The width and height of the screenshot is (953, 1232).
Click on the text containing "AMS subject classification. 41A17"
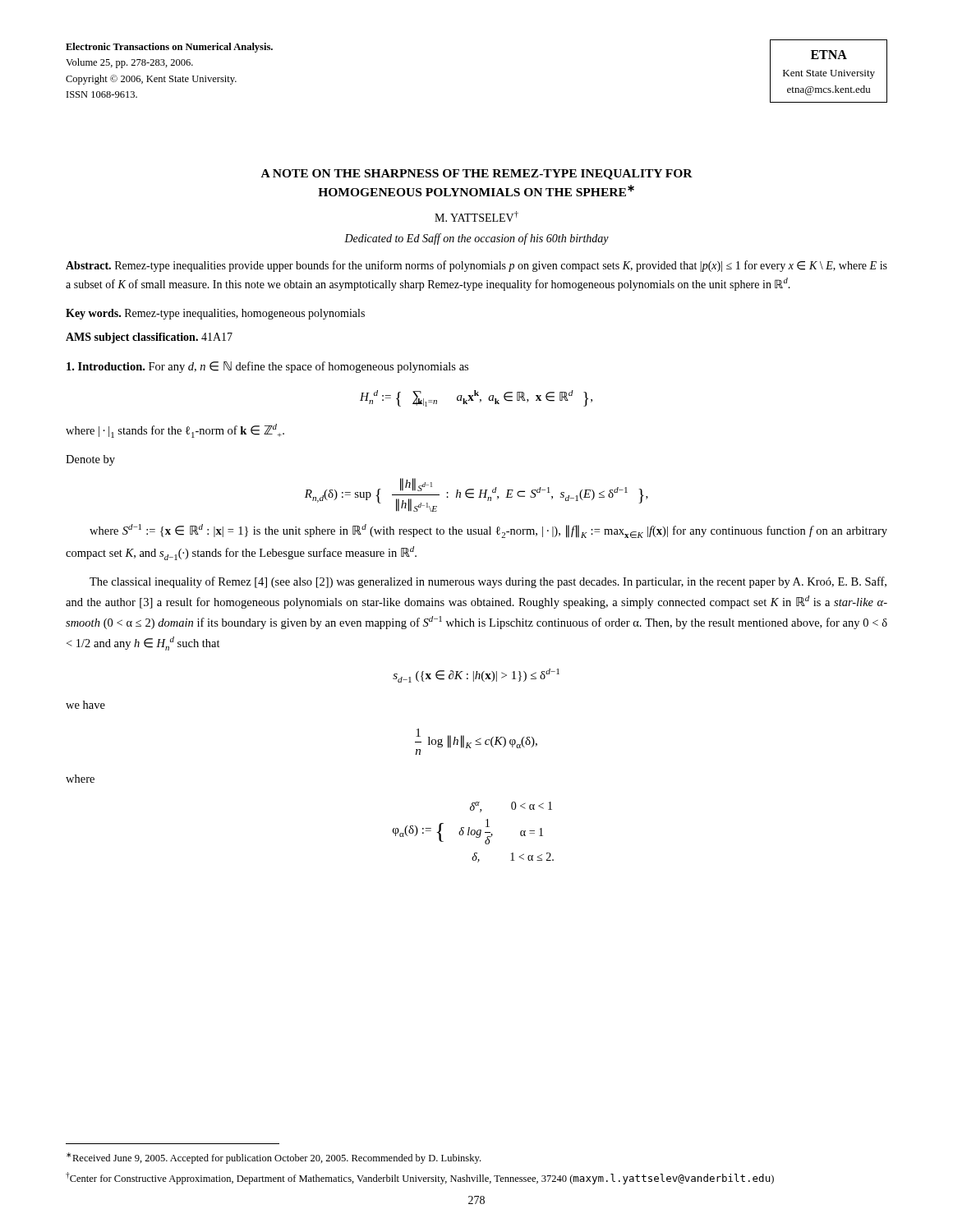(x=149, y=337)
